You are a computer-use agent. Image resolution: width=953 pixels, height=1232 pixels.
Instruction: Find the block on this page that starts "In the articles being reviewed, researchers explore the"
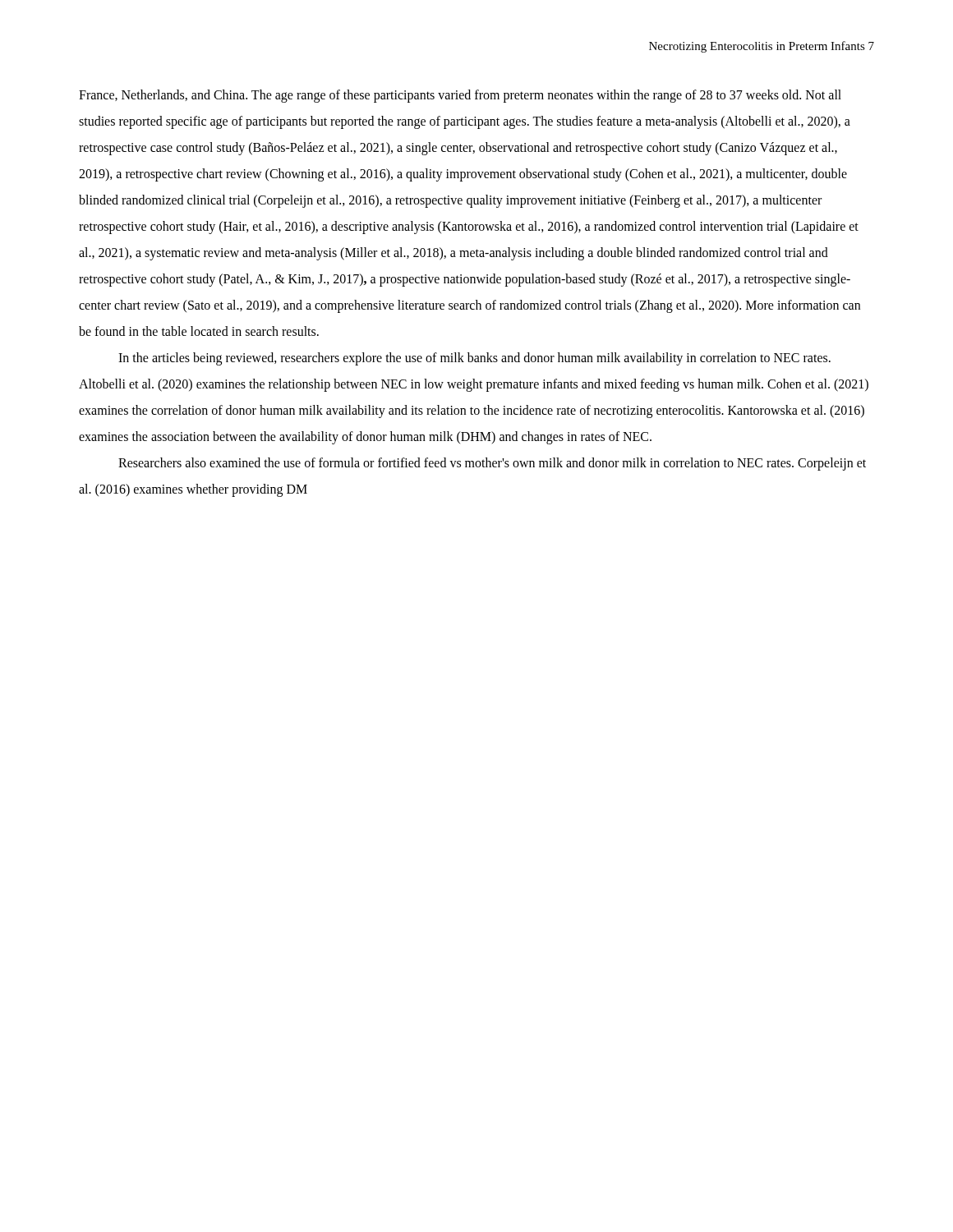[476, 398]
